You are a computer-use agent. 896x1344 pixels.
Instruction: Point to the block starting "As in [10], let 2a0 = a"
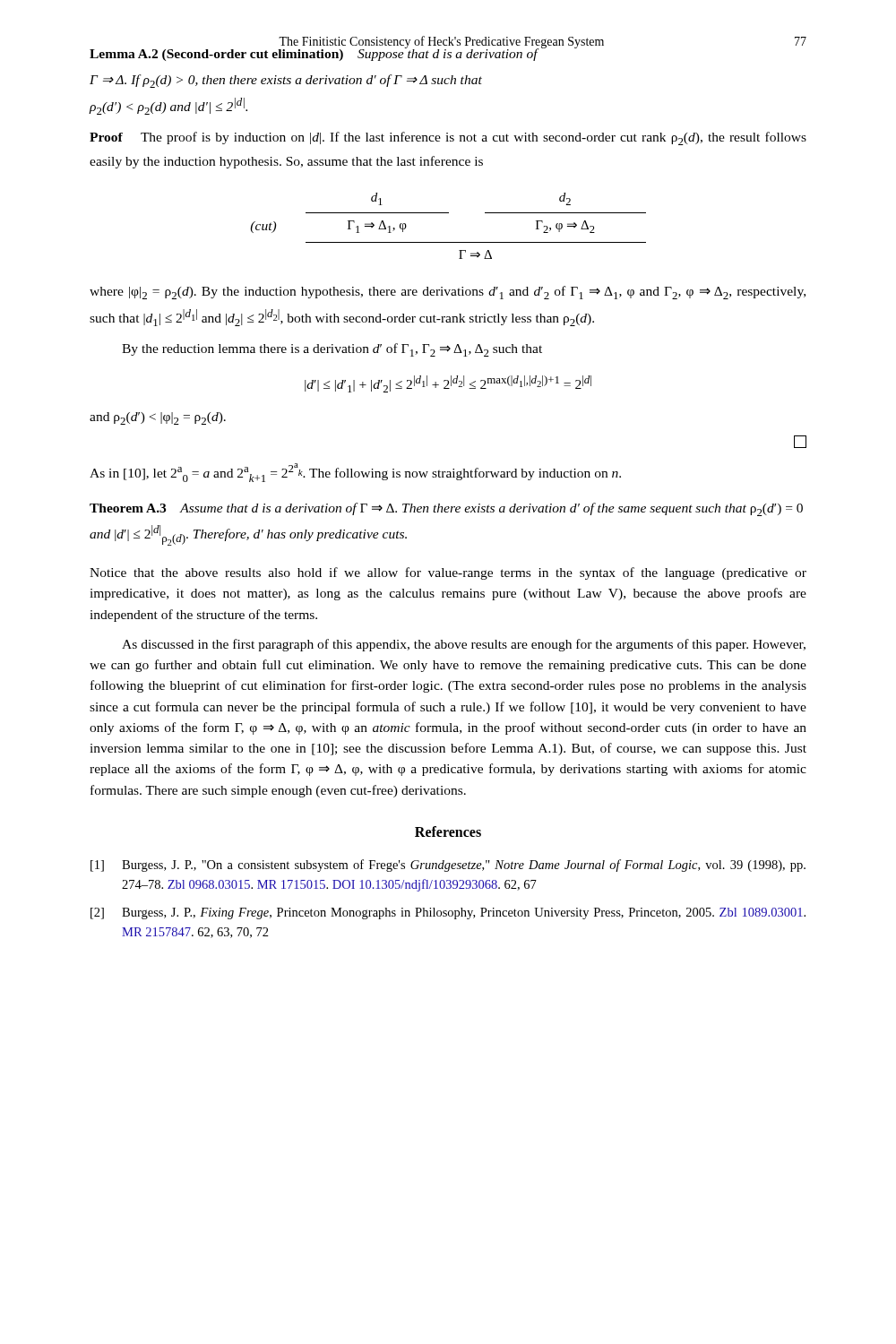[356, 471]
